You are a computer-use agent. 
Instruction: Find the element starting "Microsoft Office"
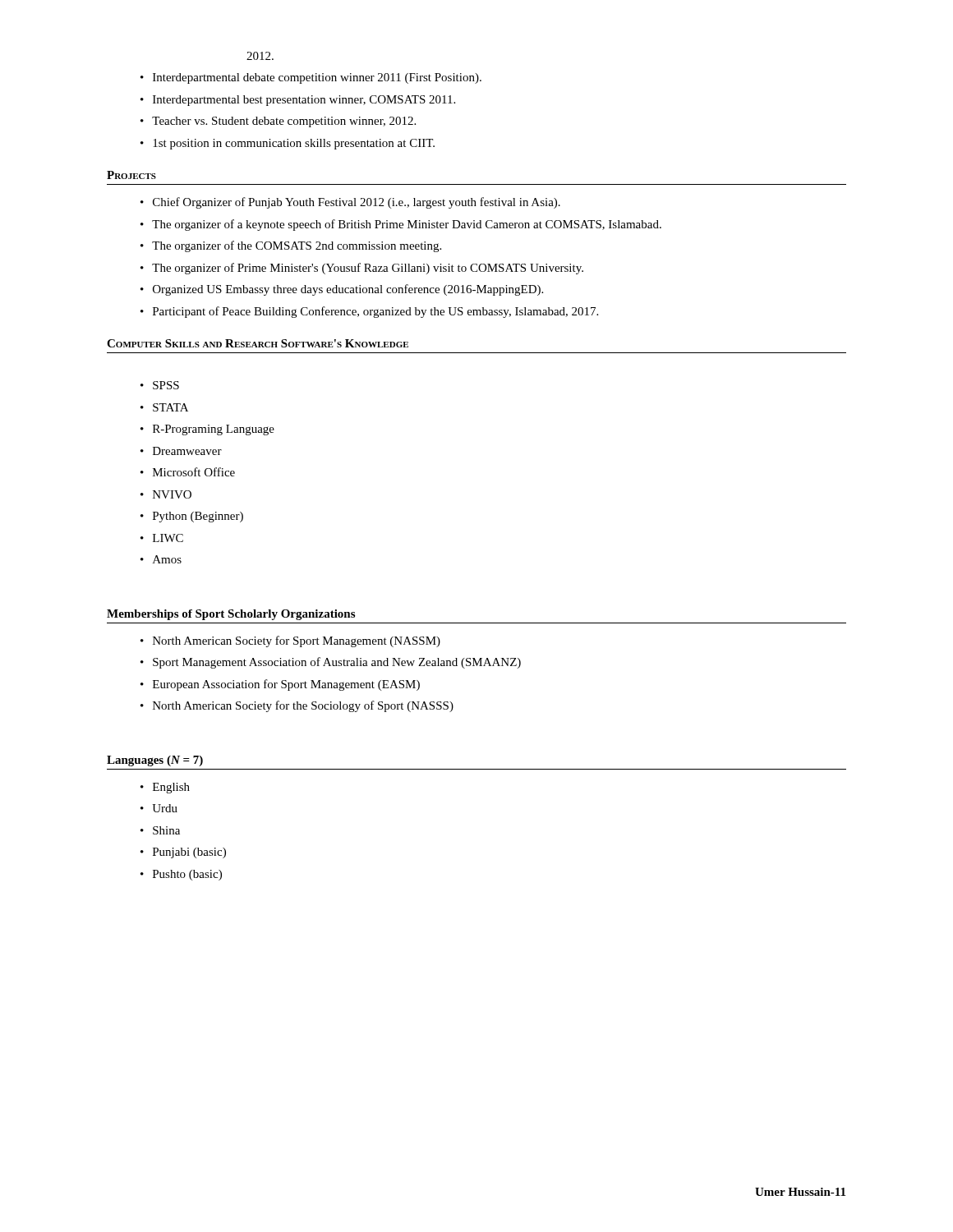[194, 472]
